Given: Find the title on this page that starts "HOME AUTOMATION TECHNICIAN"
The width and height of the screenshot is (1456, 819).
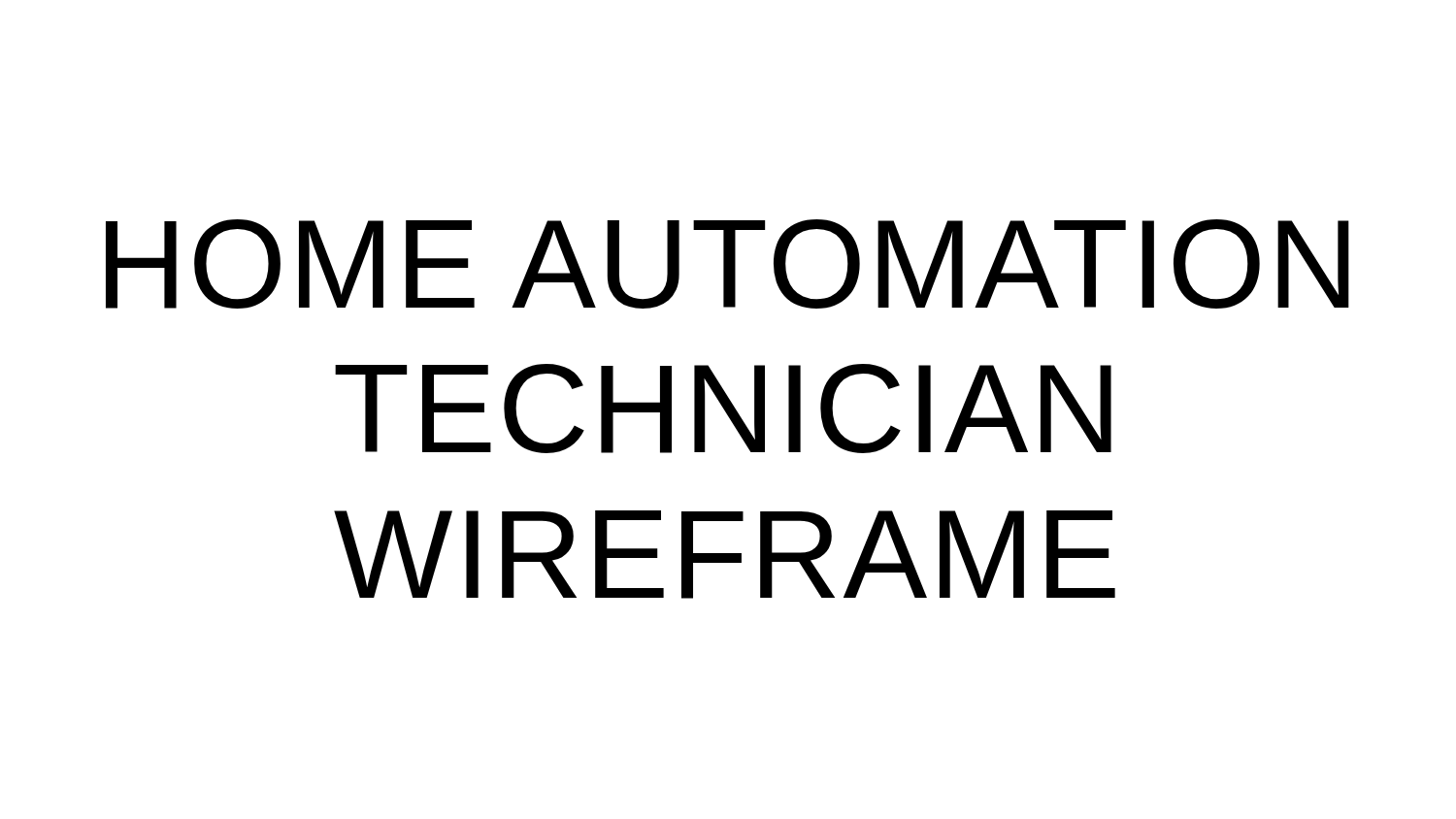Looking at the screenshot, I should (728, 410).
